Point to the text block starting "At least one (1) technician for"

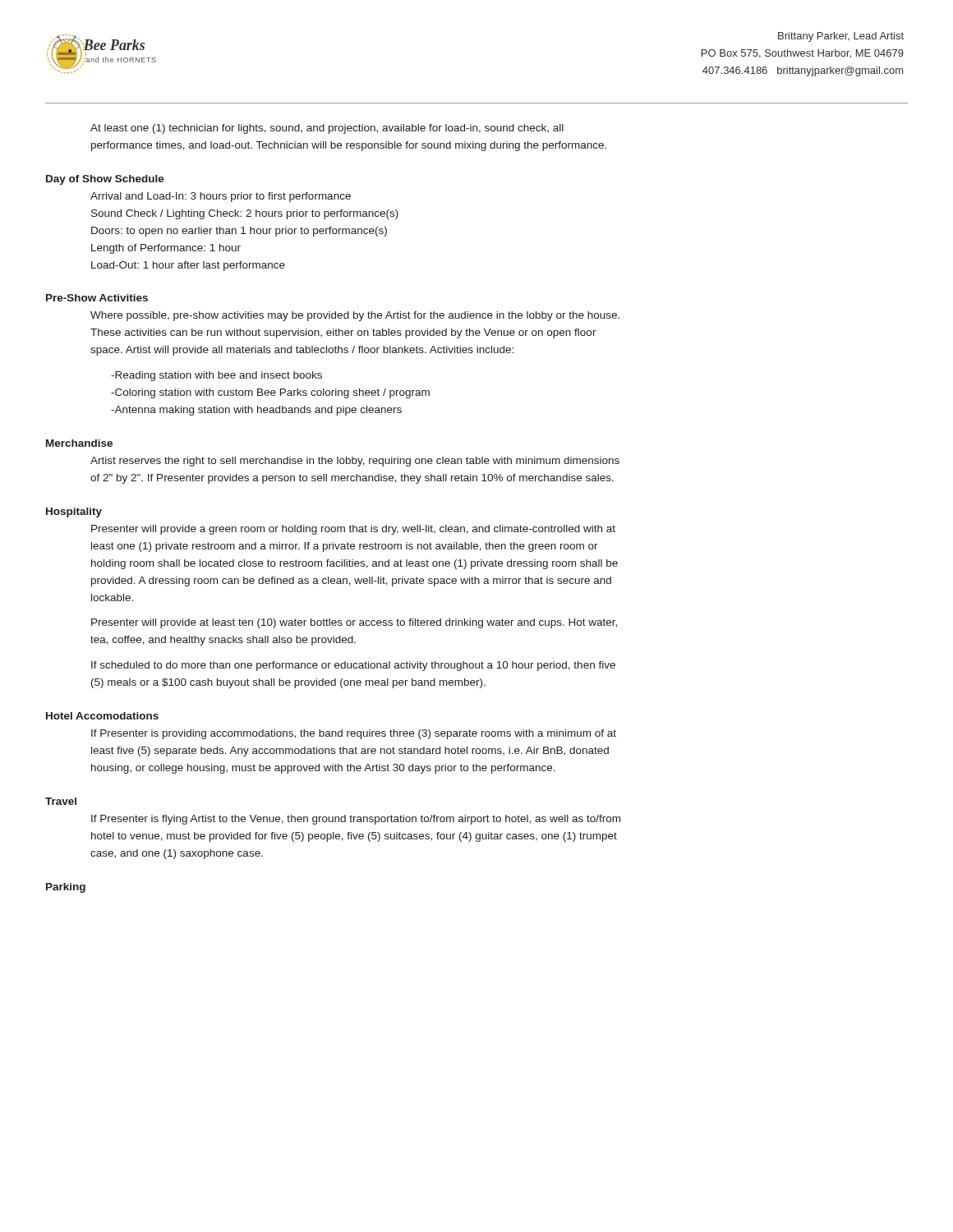349,136
